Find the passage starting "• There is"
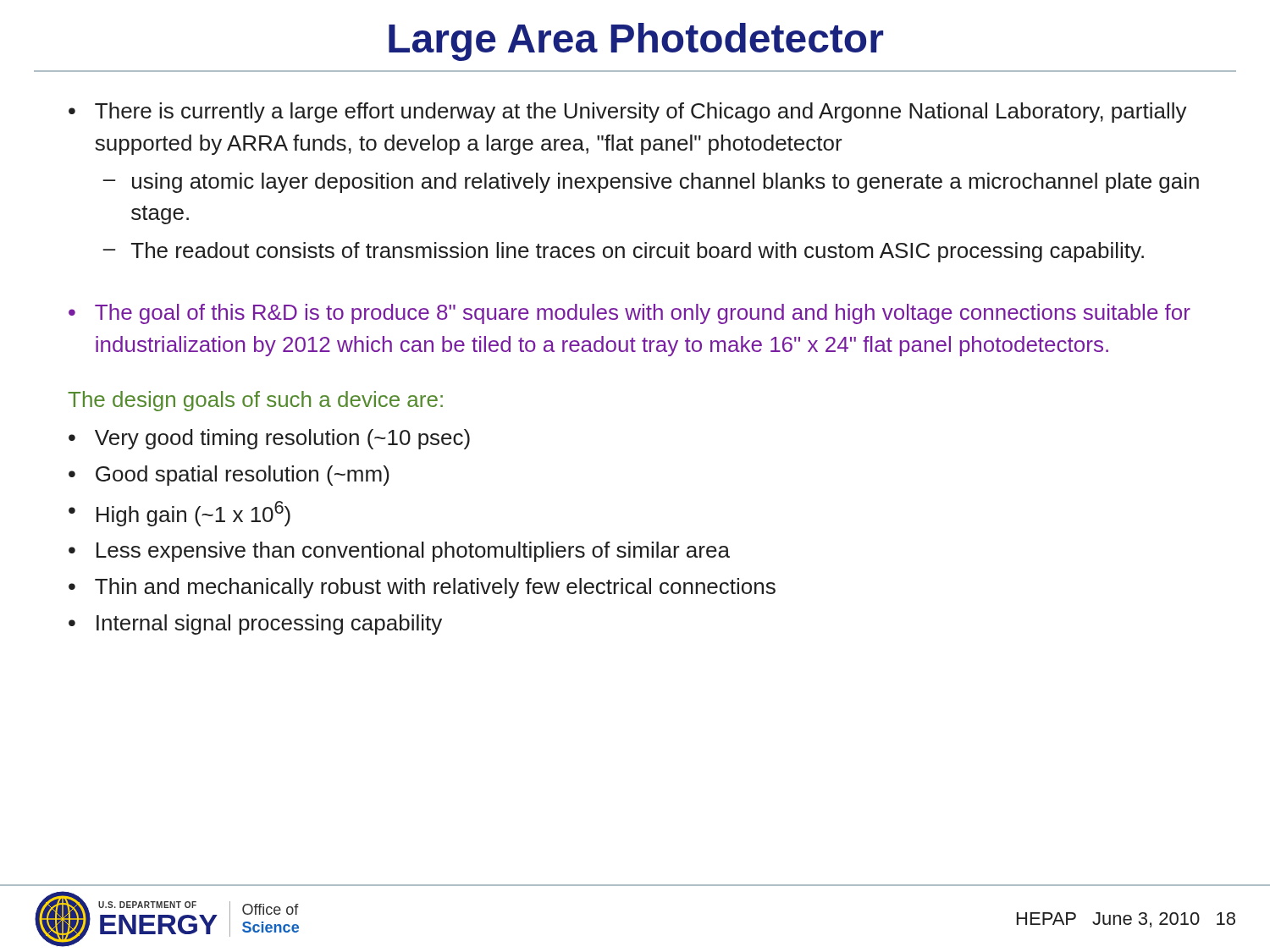The image size is (1270, 952). tap(635, 184)
